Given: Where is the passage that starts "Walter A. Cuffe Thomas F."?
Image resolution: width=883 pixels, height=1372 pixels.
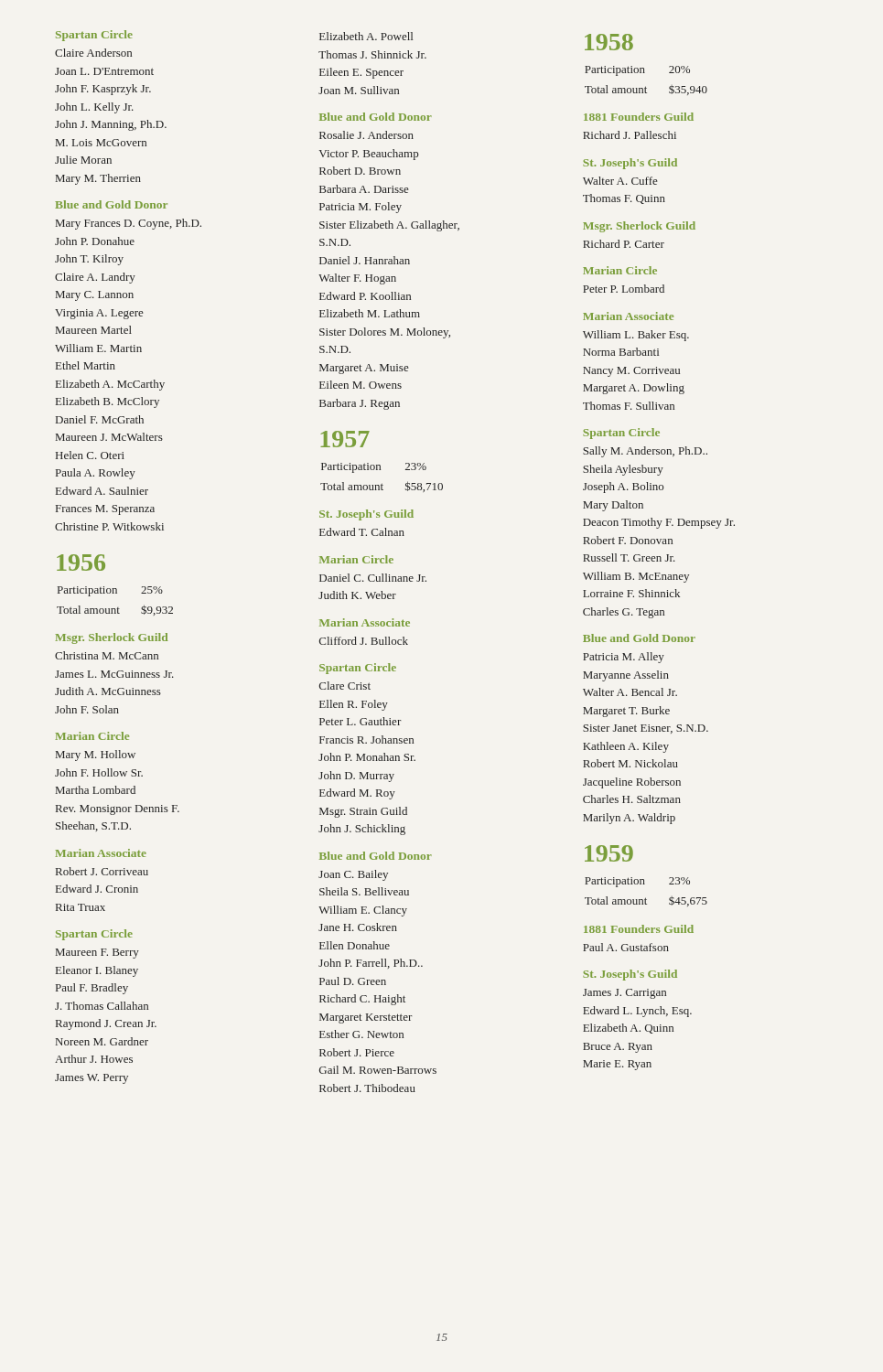Looking at the screenshot, I should 620,181.
